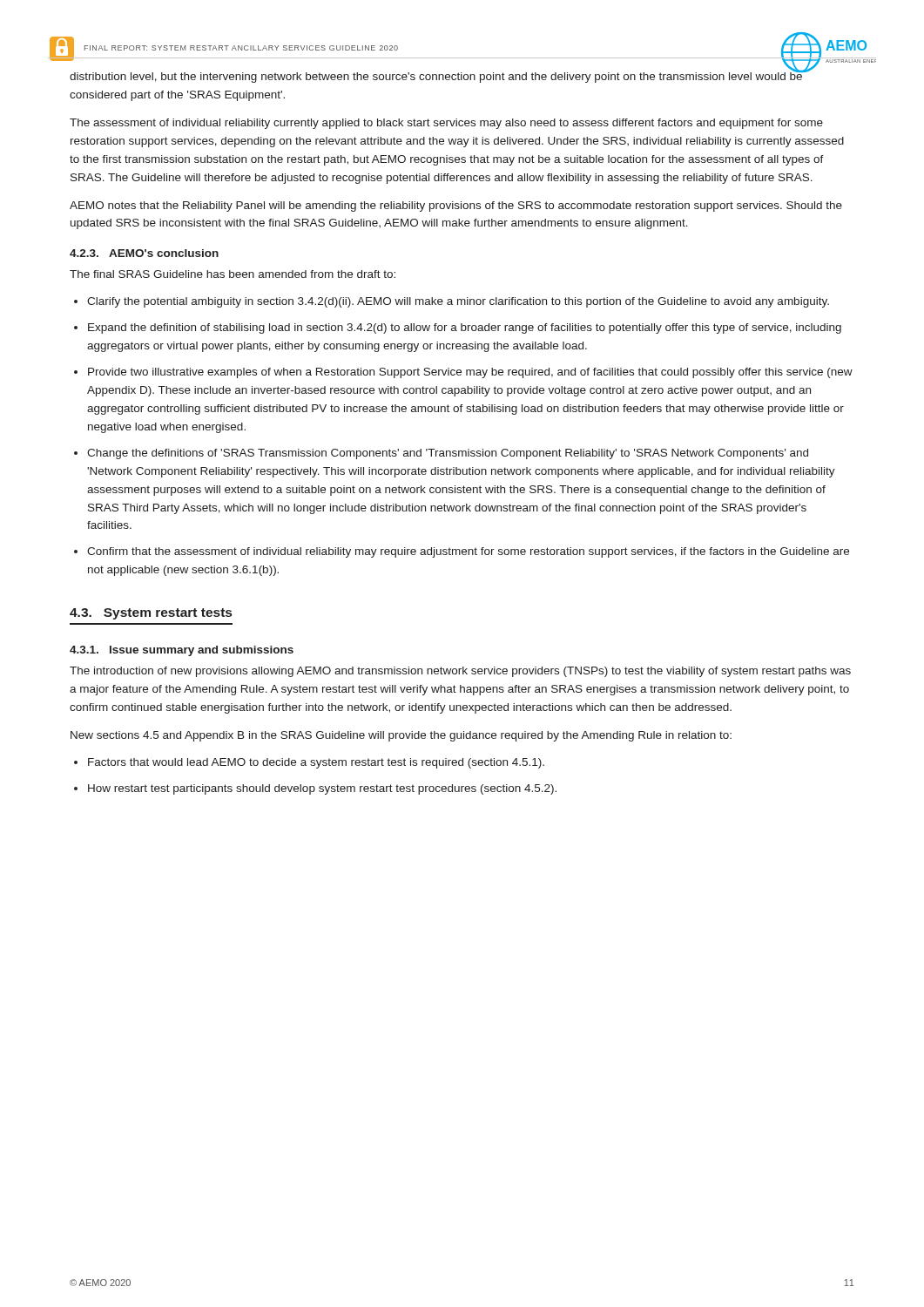Locate the block of text that opens with "The introduction of new"
The width and height of the screenshot is (924, 1307).
tap(462, 690)
